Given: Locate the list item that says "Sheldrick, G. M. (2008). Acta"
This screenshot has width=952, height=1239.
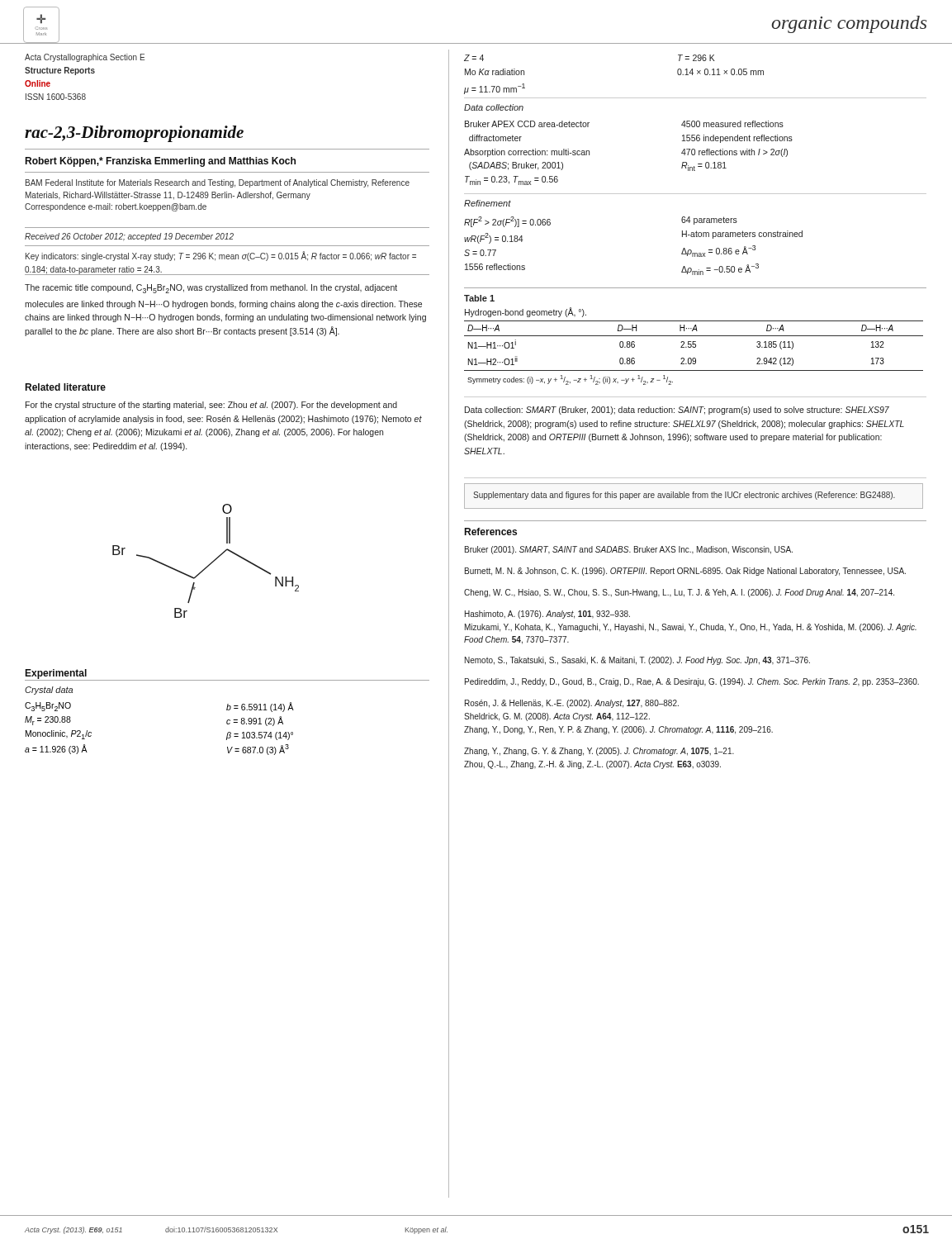Looking at the screenshot, I should 557,717.
